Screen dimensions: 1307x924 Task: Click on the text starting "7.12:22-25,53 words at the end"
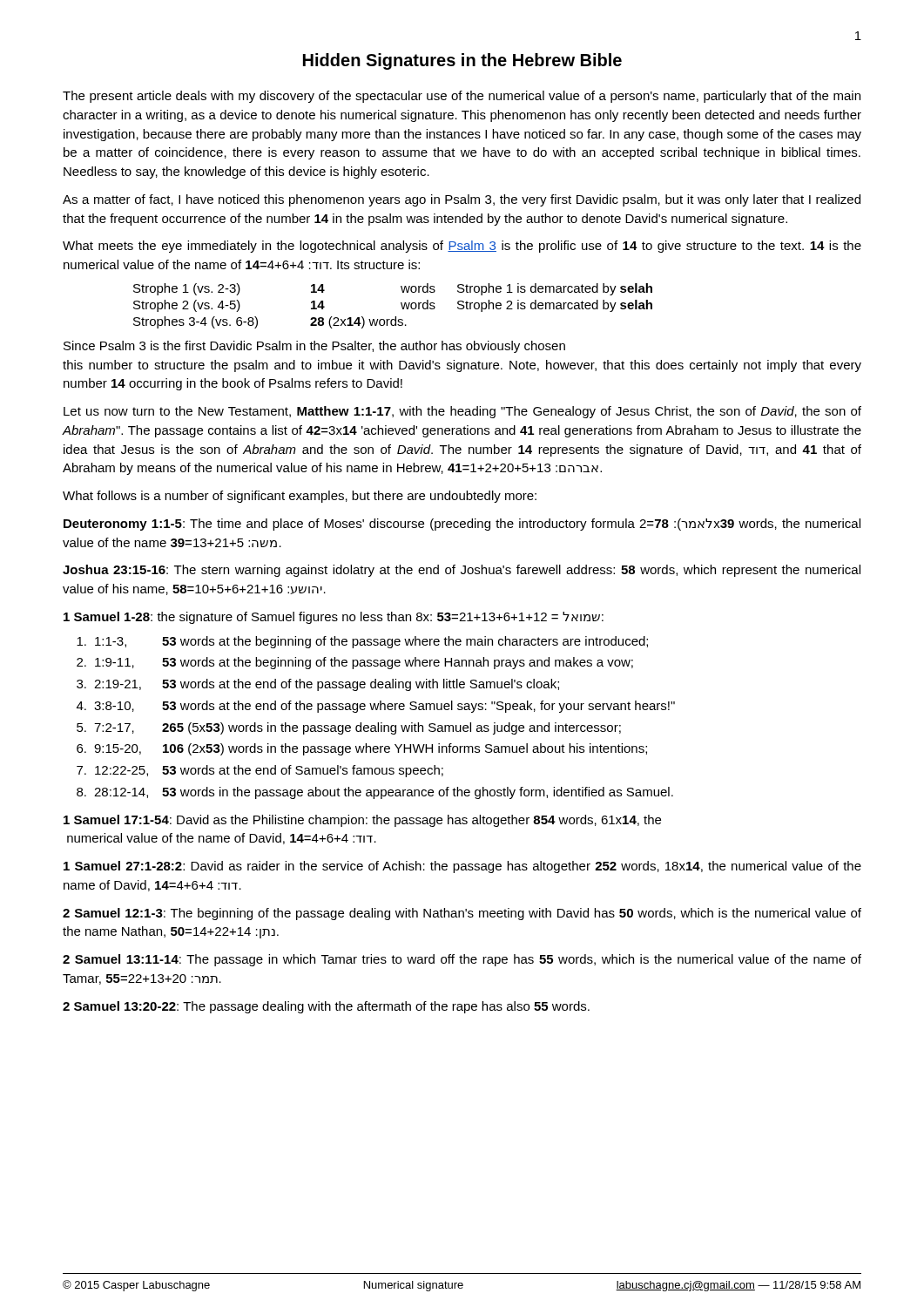click(x=260, y=771)
